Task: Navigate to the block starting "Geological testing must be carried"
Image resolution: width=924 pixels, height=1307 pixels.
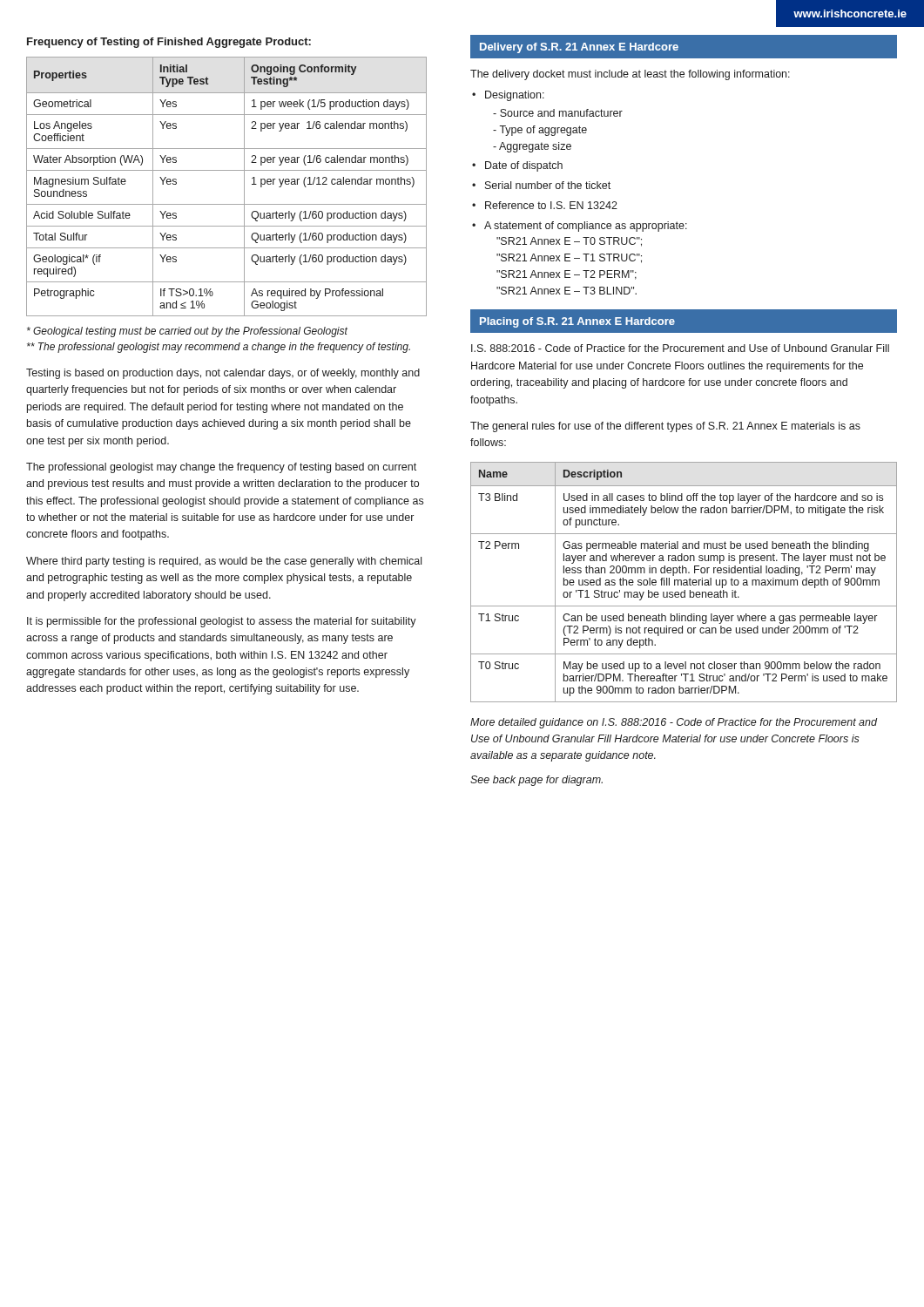Action: [219, 339]
